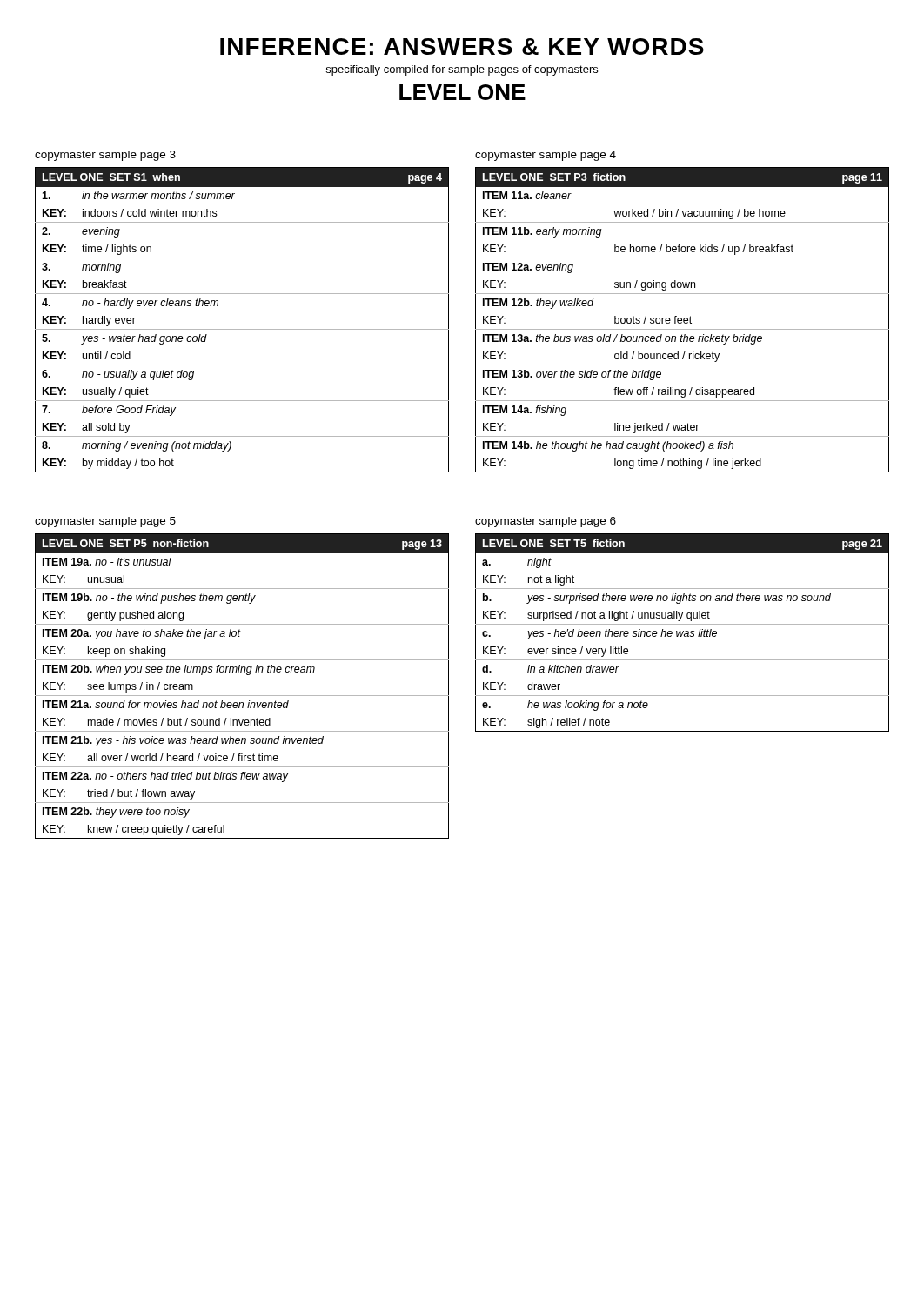Viewport: 924px width, 1305px height.
Task: Locate the table with the text "ITEM 20b. when"
Action: pos(242,686)
